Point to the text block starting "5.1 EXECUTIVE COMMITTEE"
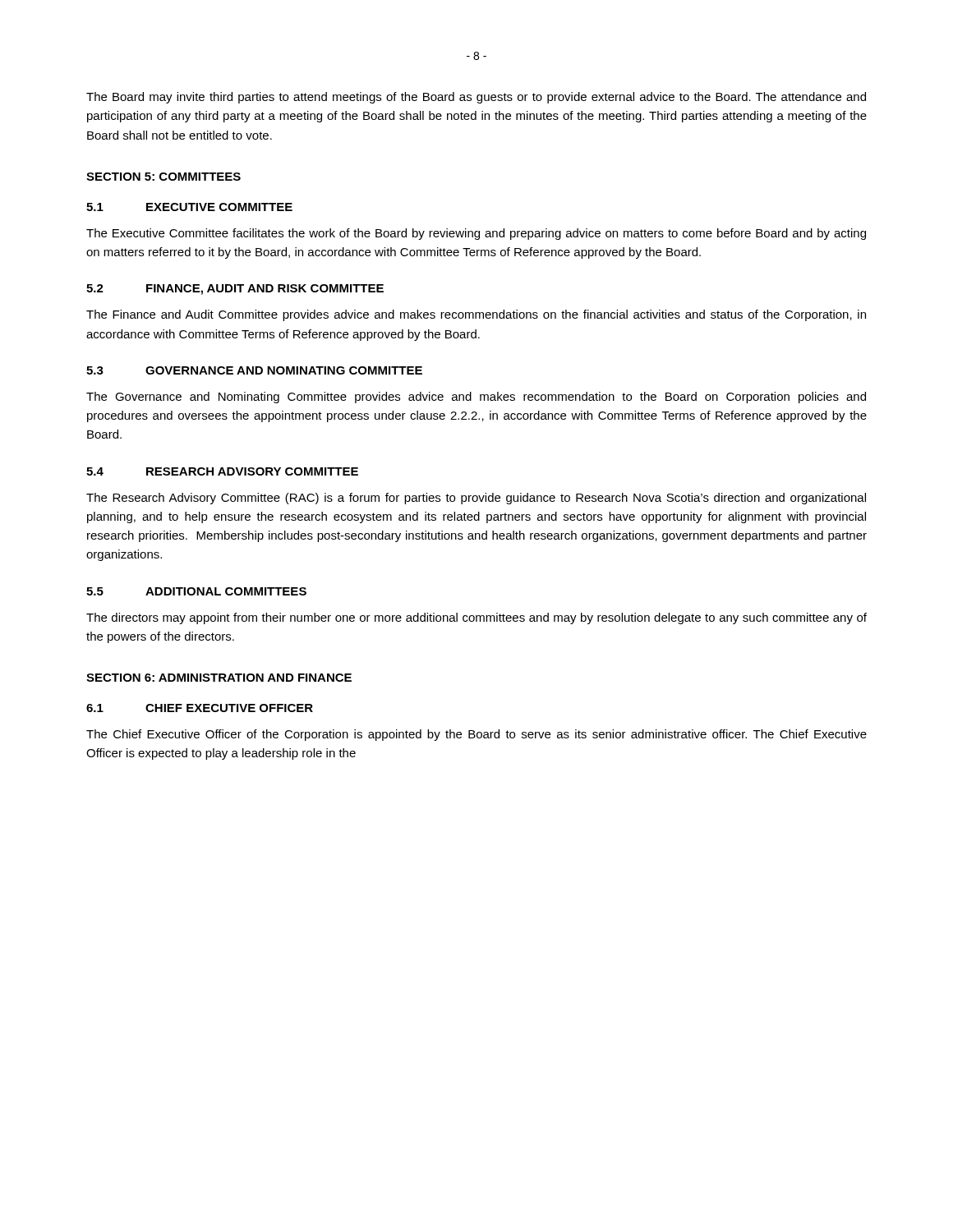The image size is (953, 1232). (x=189, y=206)
